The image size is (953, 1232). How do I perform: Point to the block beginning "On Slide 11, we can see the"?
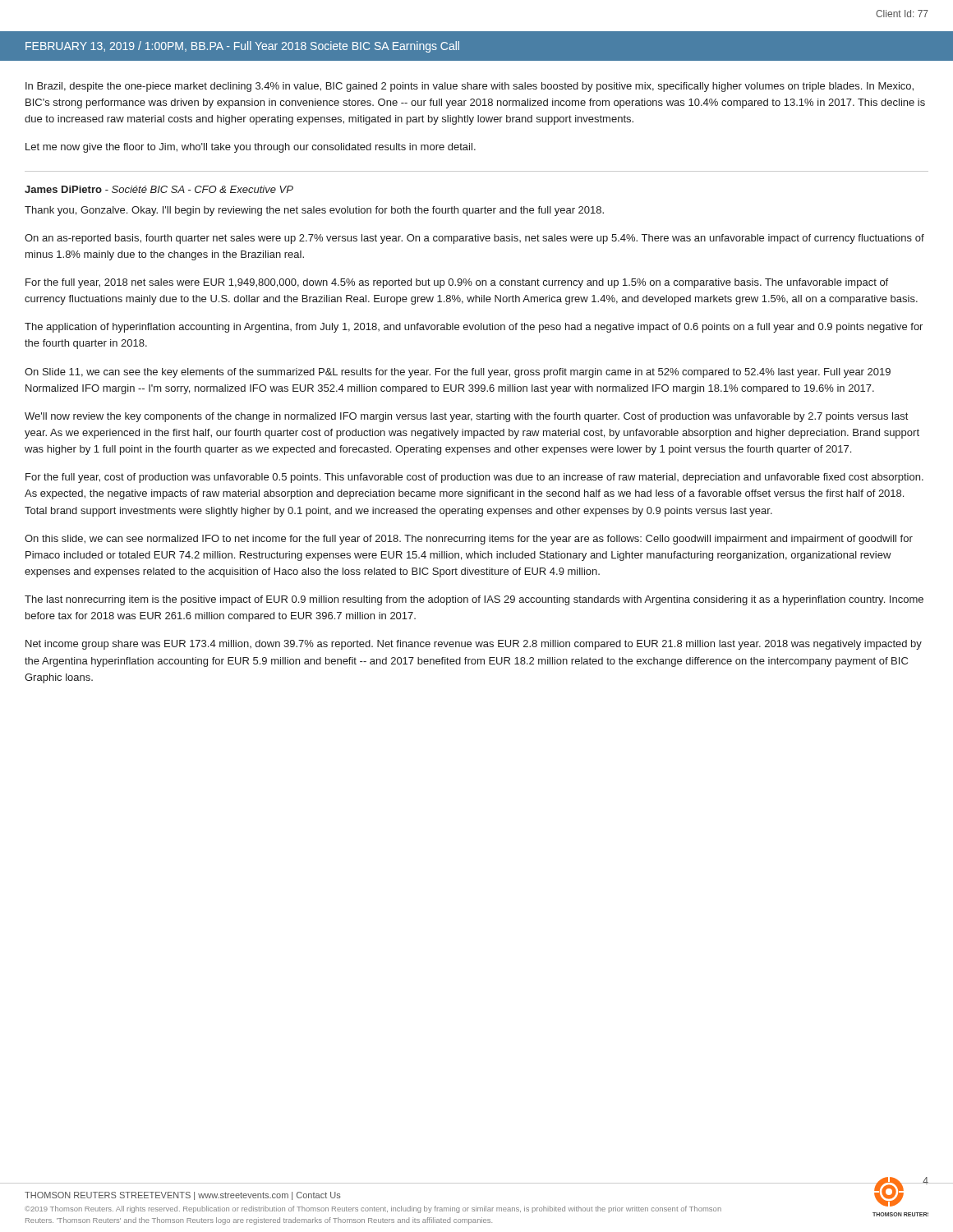[458, 380]
